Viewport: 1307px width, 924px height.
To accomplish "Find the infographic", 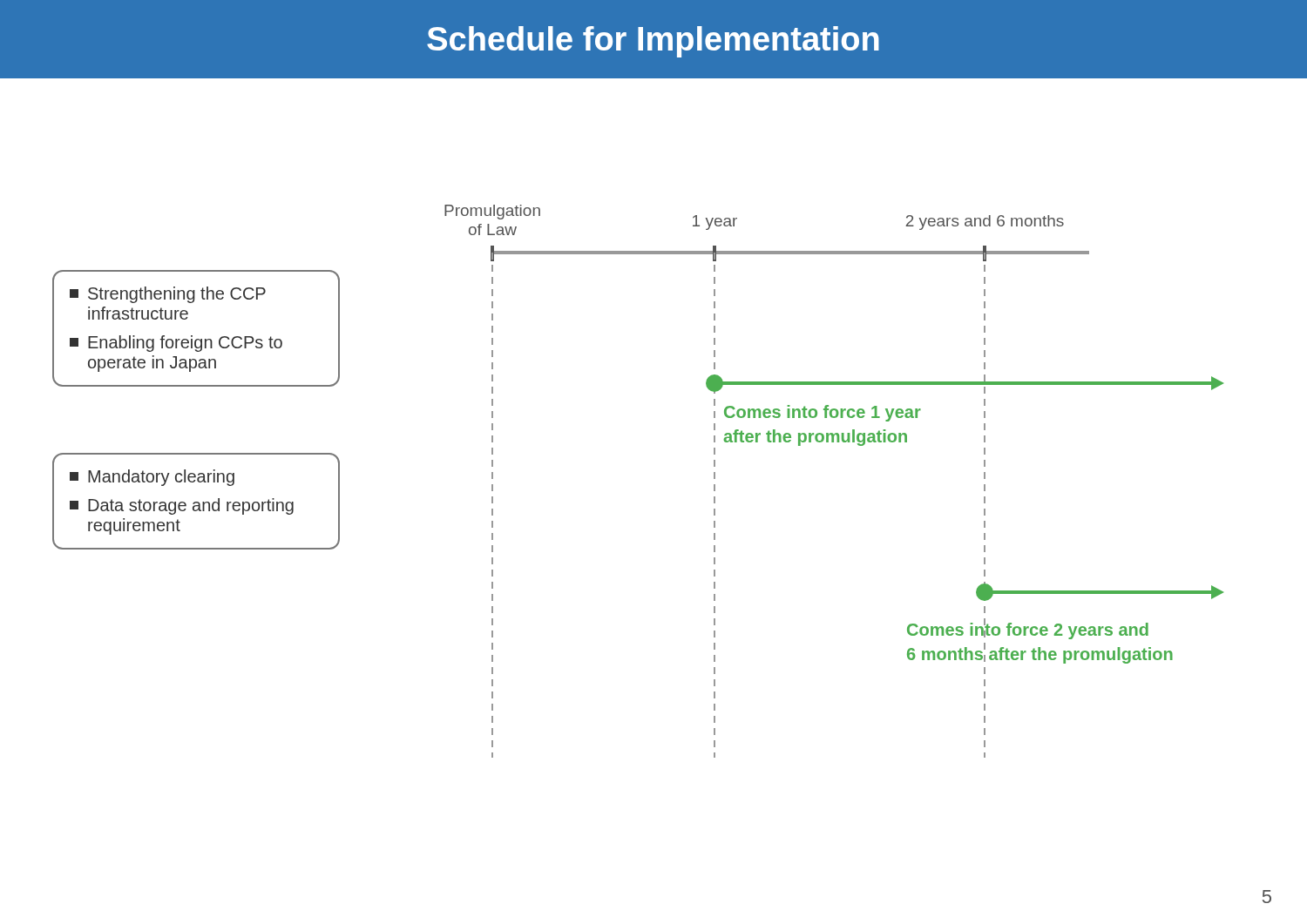I will click(x=802, y=488).
